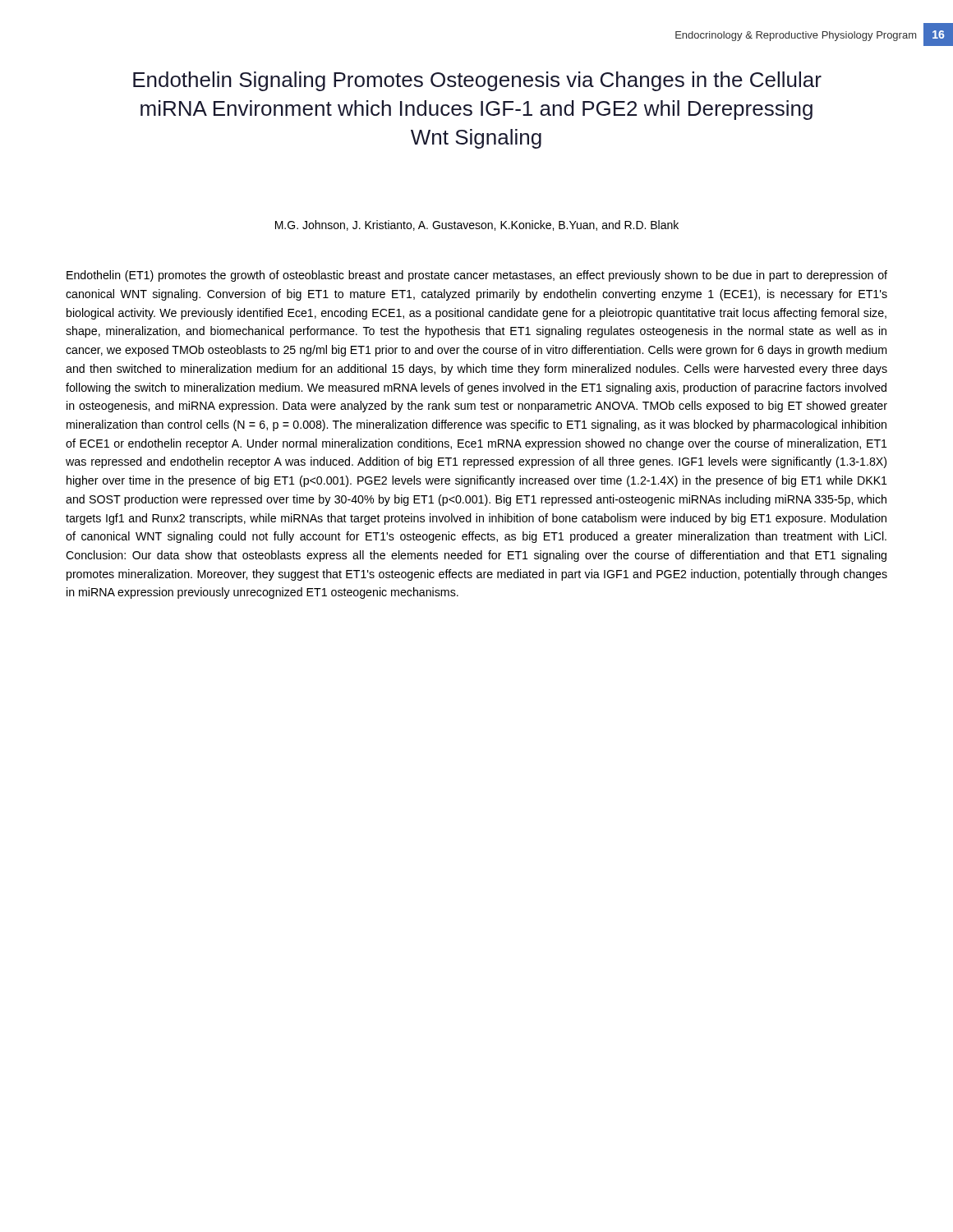The width and height of the screenshot is (953, 1232).
Task: Click on the title that reads "Endothelin Signaling Promotes"
Action: click(x=476, y=109)
